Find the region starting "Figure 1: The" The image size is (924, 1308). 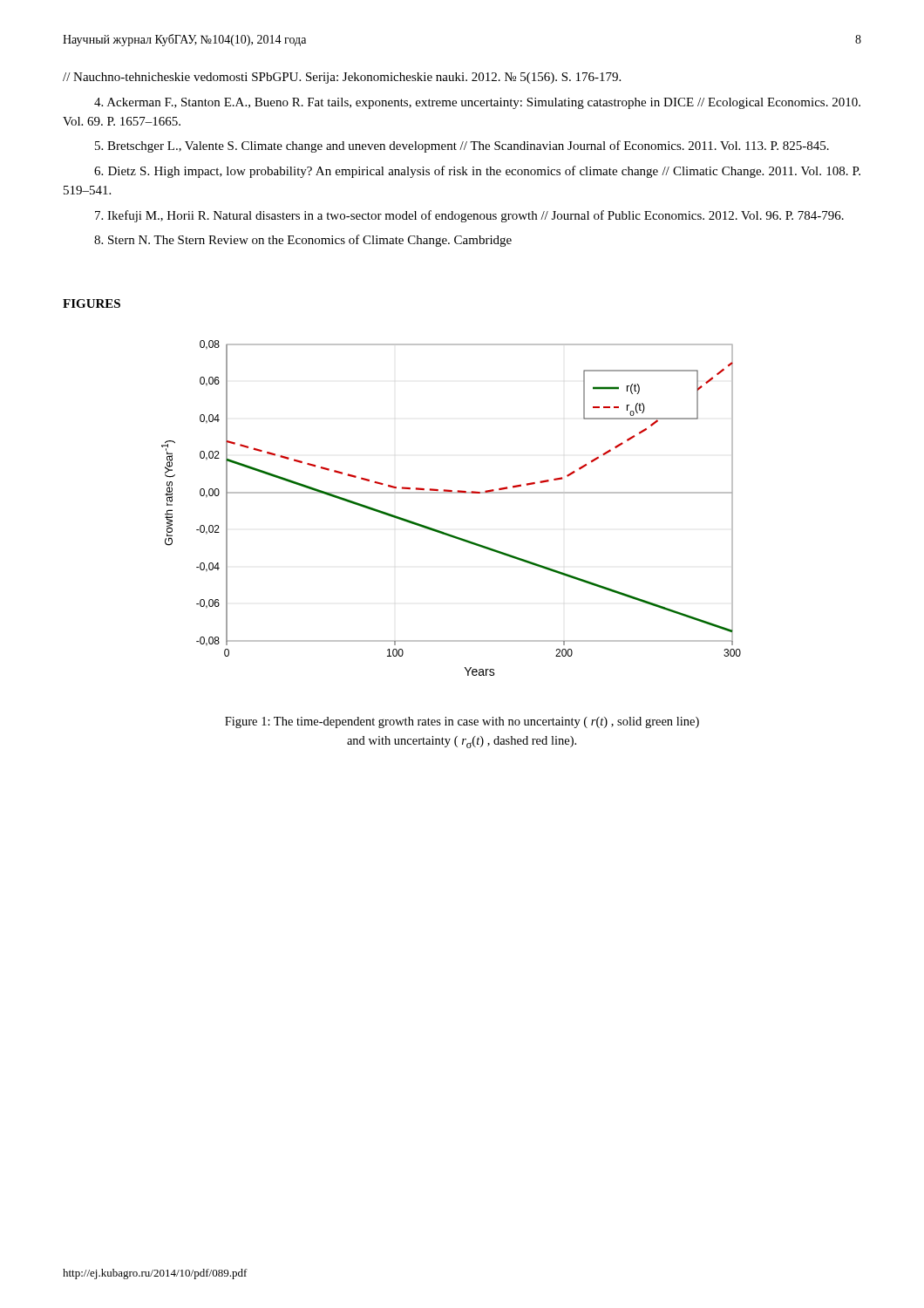[462, 732]
